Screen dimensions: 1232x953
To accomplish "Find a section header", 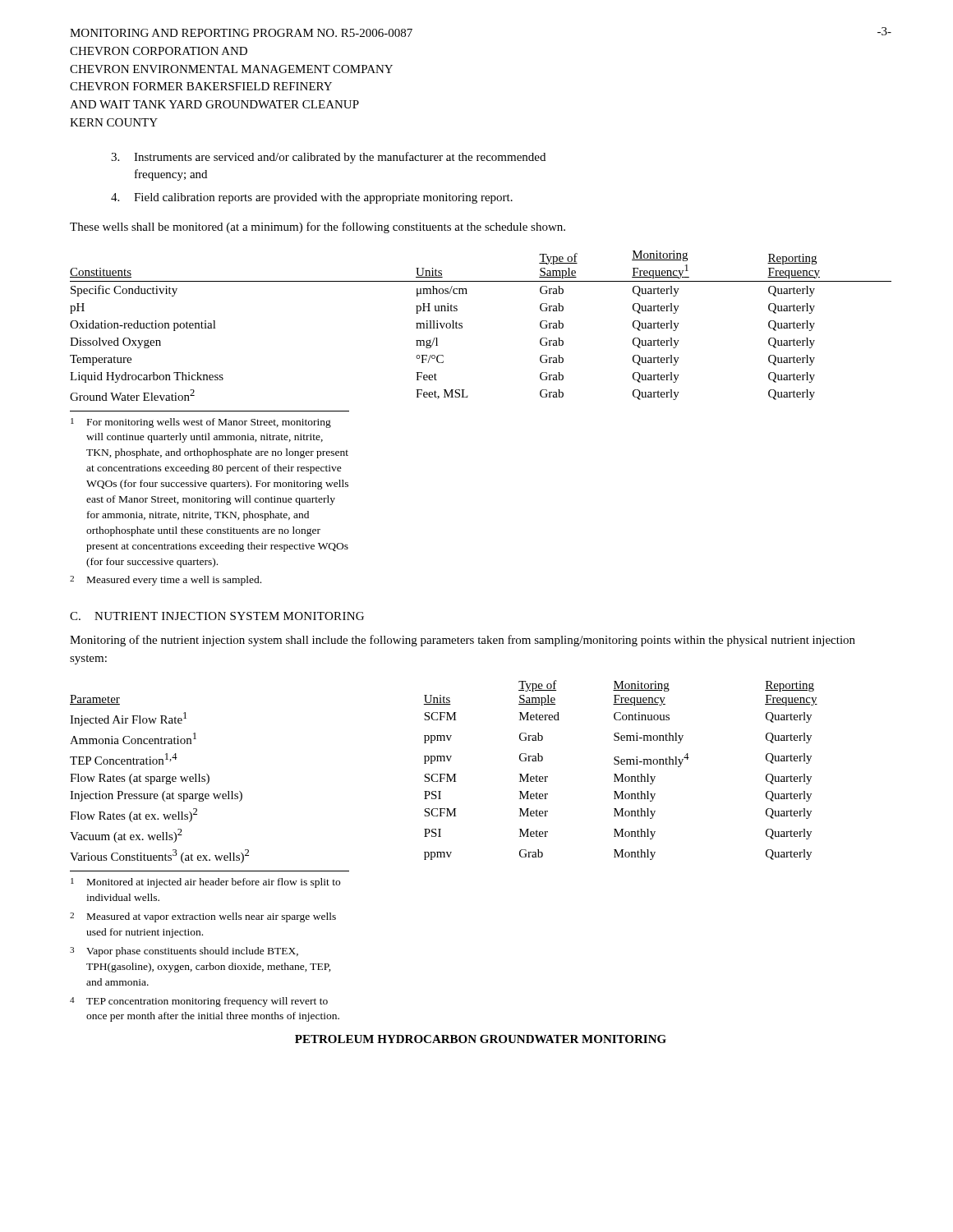I will (217, 616).
